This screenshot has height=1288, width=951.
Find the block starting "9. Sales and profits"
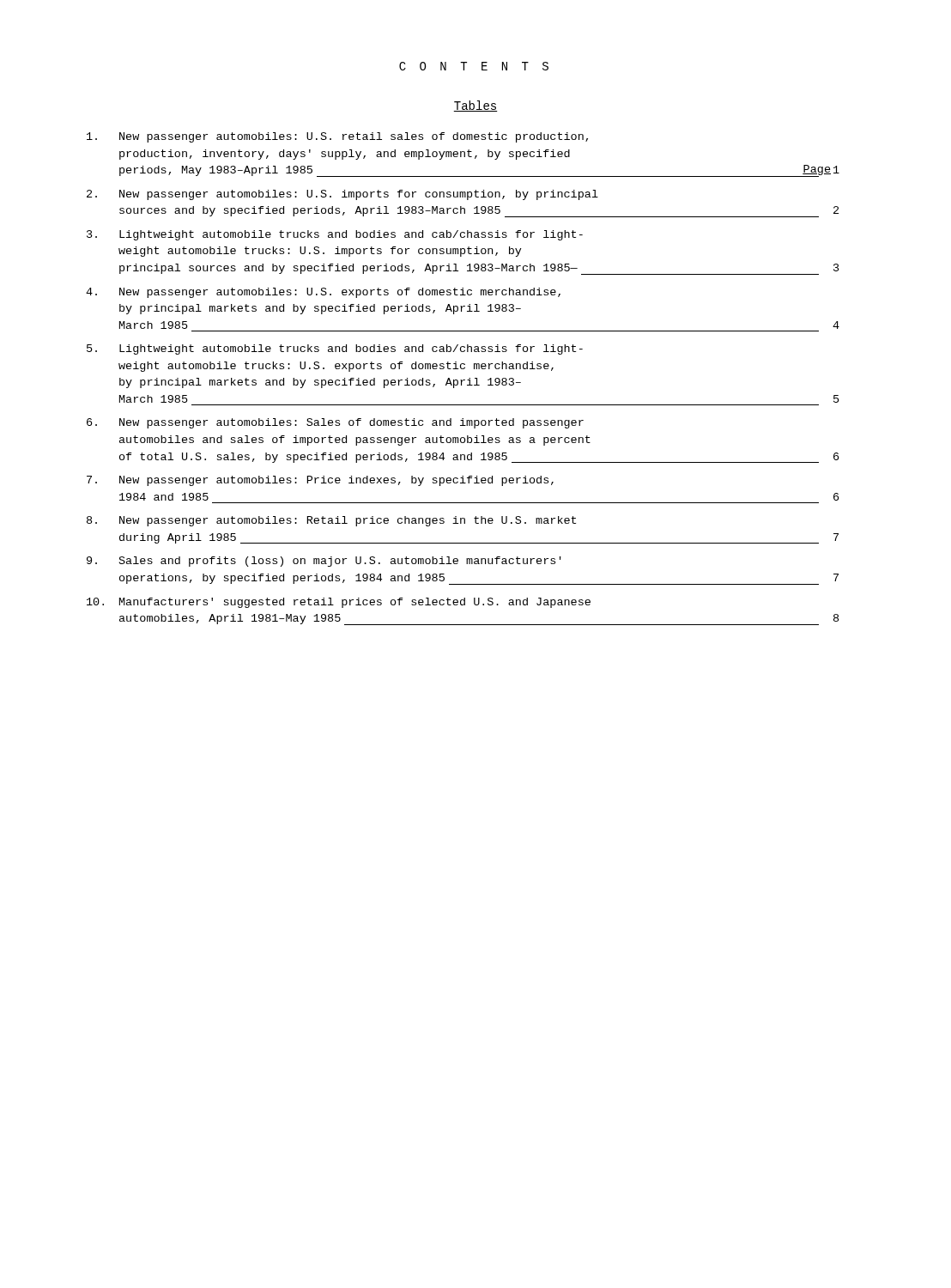(x=463, y=570)
